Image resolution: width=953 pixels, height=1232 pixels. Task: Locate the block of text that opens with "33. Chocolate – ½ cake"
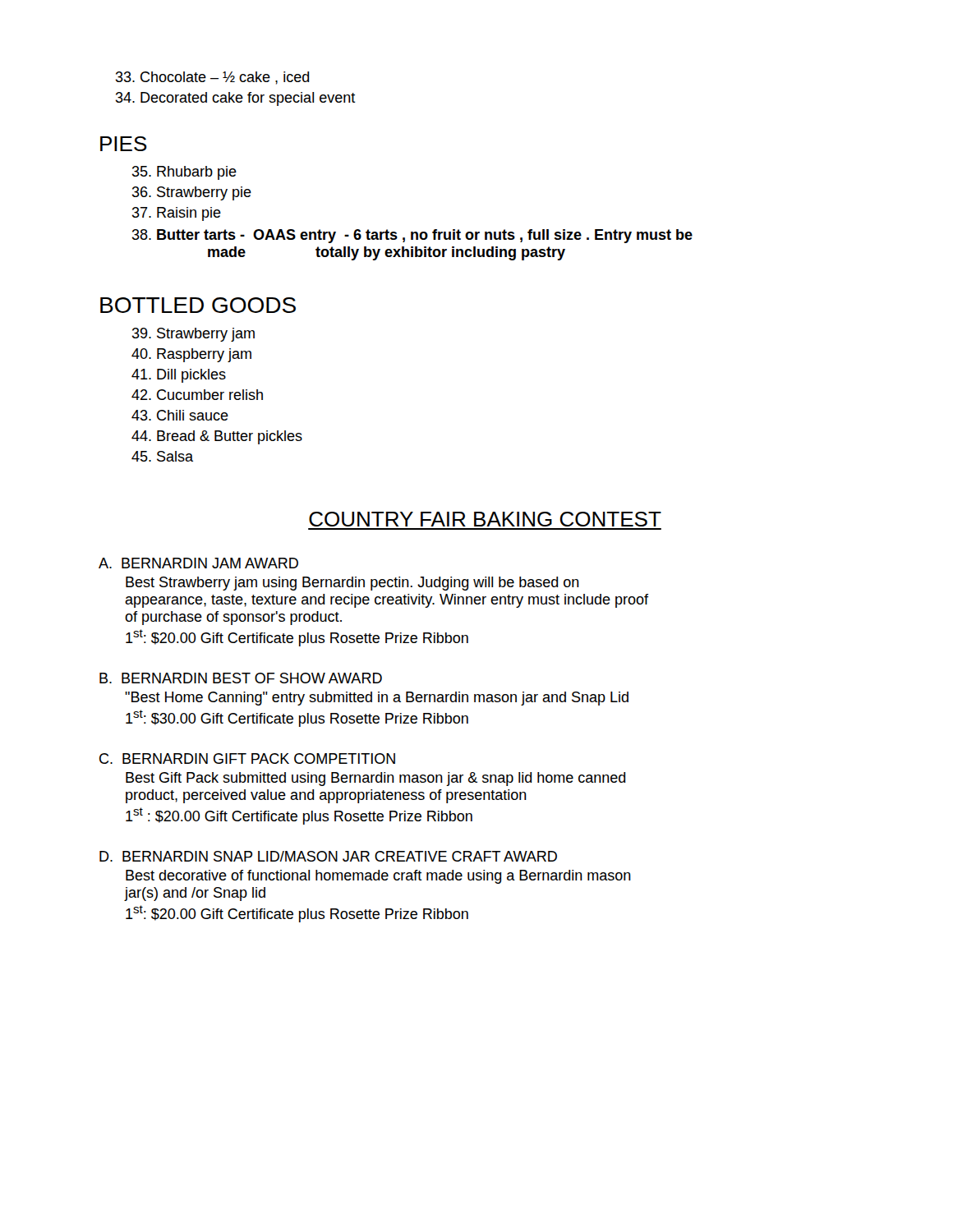pyautogui.click(x=212, y=77)
